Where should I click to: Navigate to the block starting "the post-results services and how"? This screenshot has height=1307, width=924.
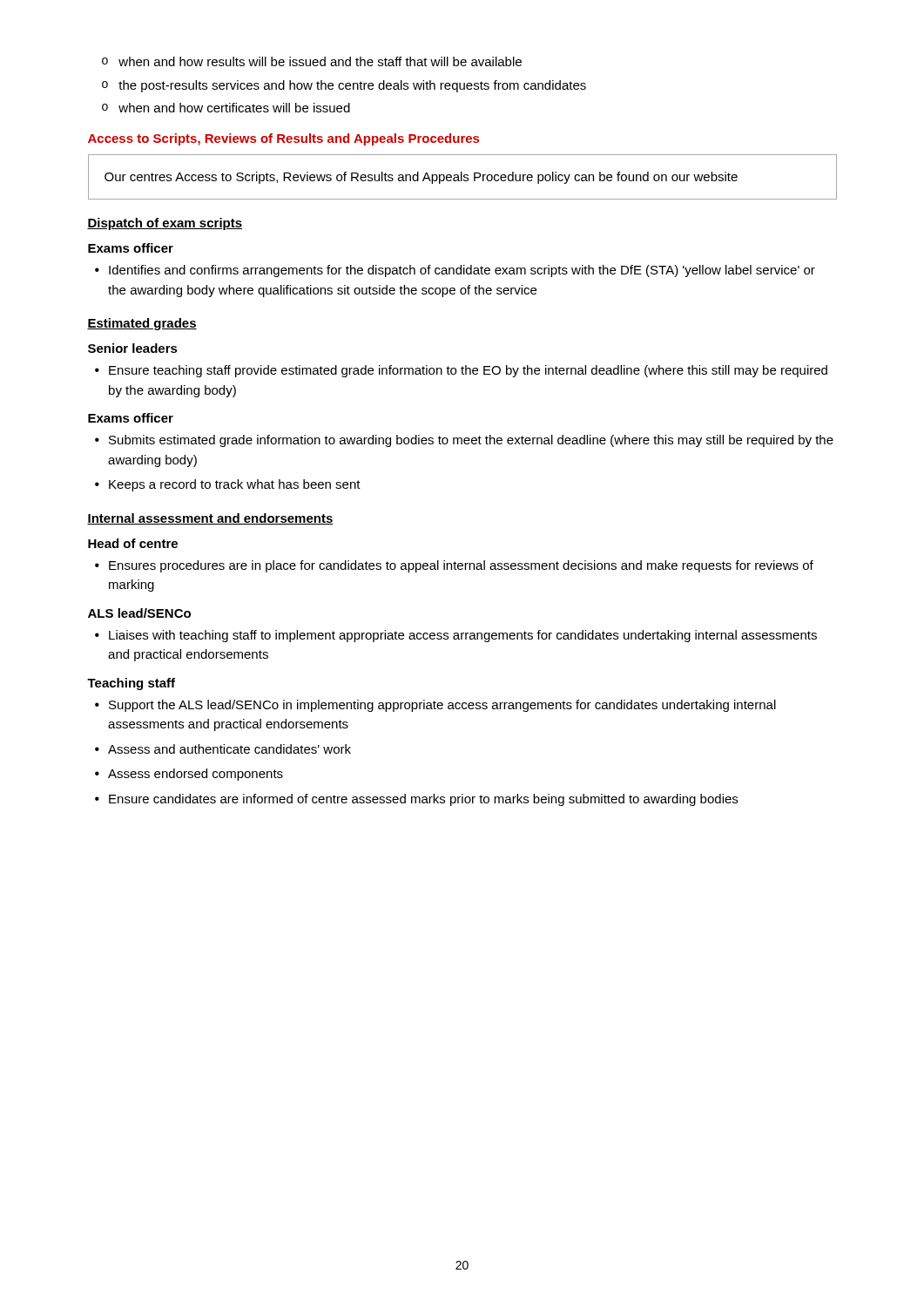353,85
